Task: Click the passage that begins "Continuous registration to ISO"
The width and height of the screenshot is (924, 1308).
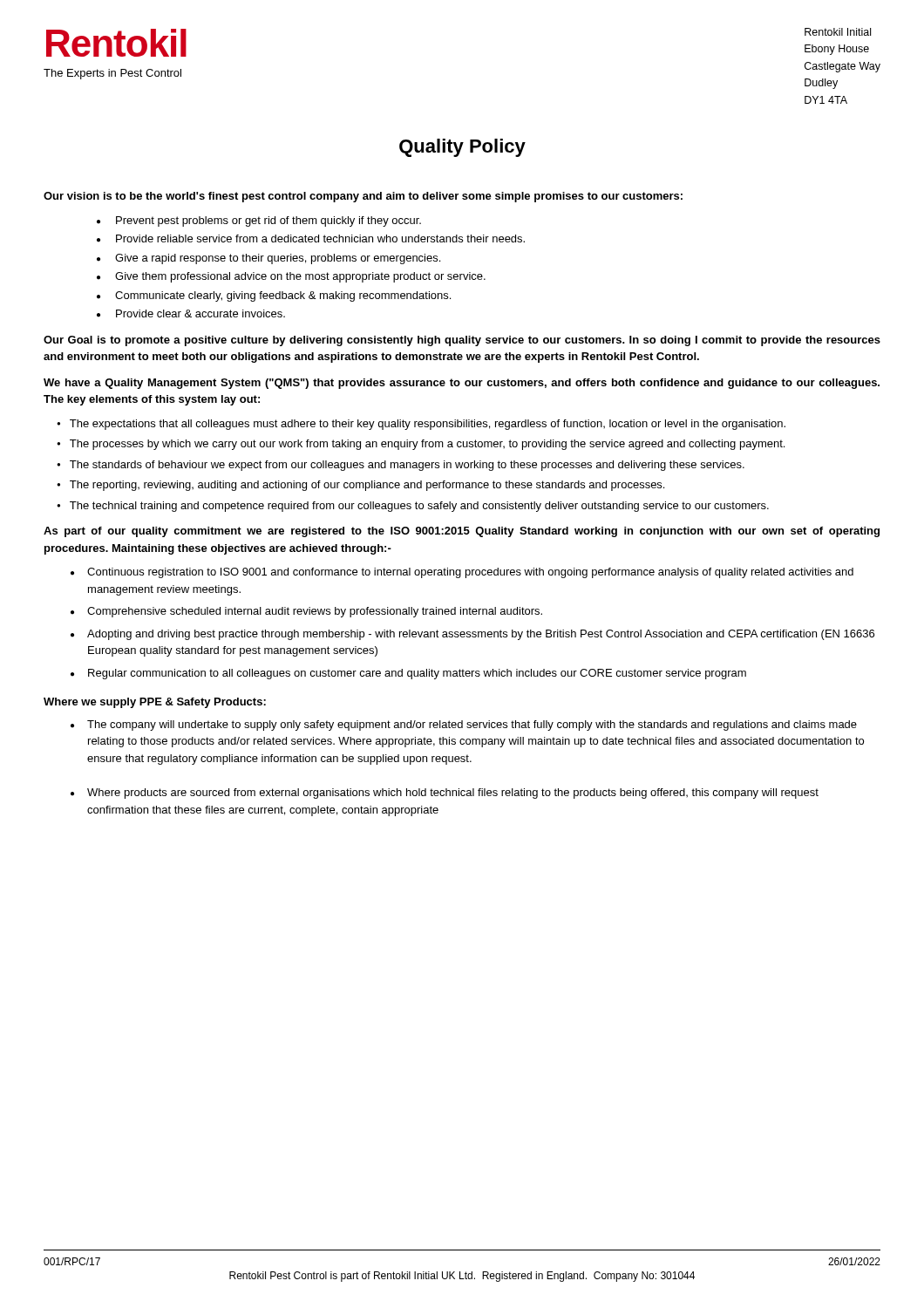Action: pos(471,580)
